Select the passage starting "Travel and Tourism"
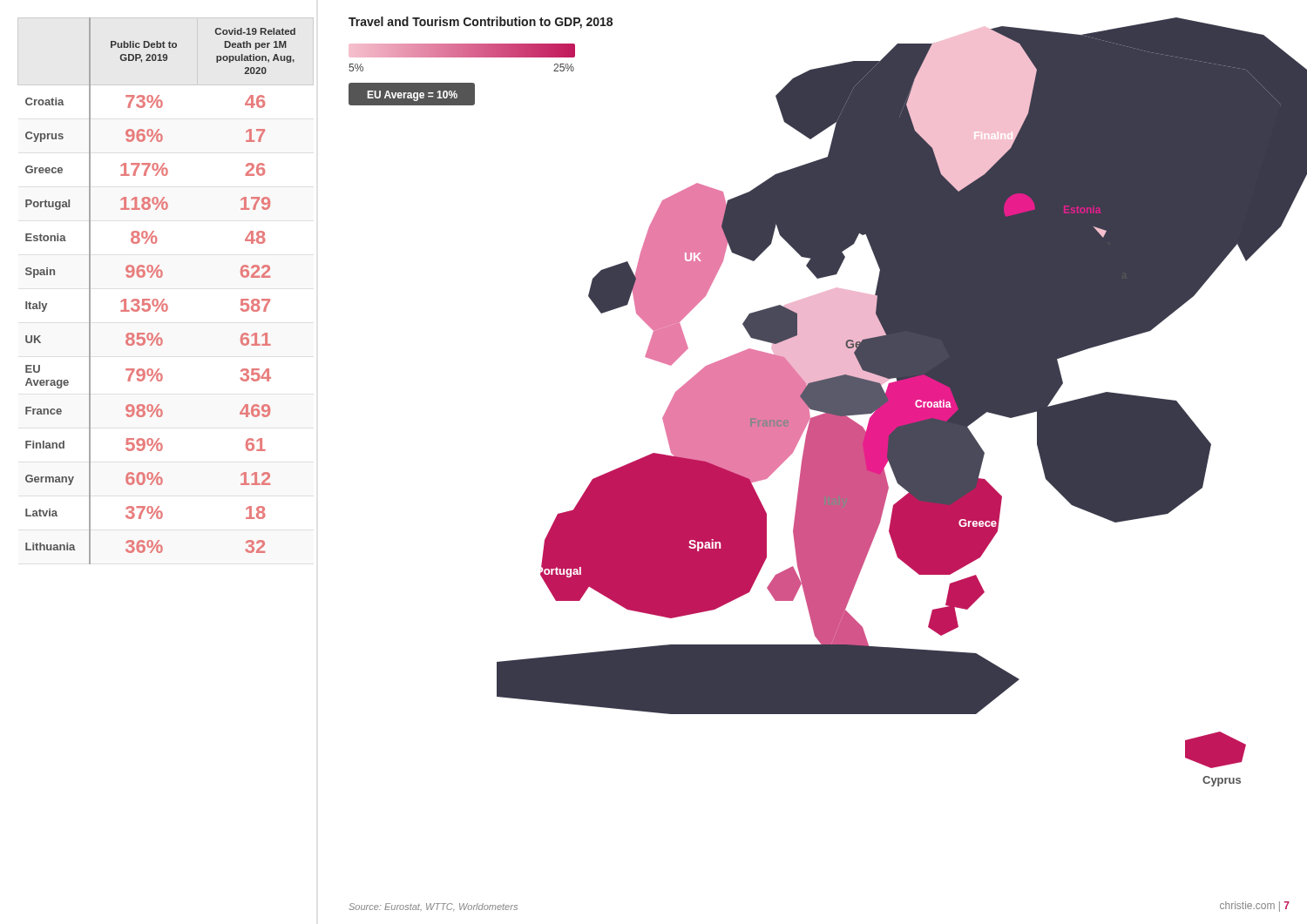The image size is (1307, 924). point(481,26)
